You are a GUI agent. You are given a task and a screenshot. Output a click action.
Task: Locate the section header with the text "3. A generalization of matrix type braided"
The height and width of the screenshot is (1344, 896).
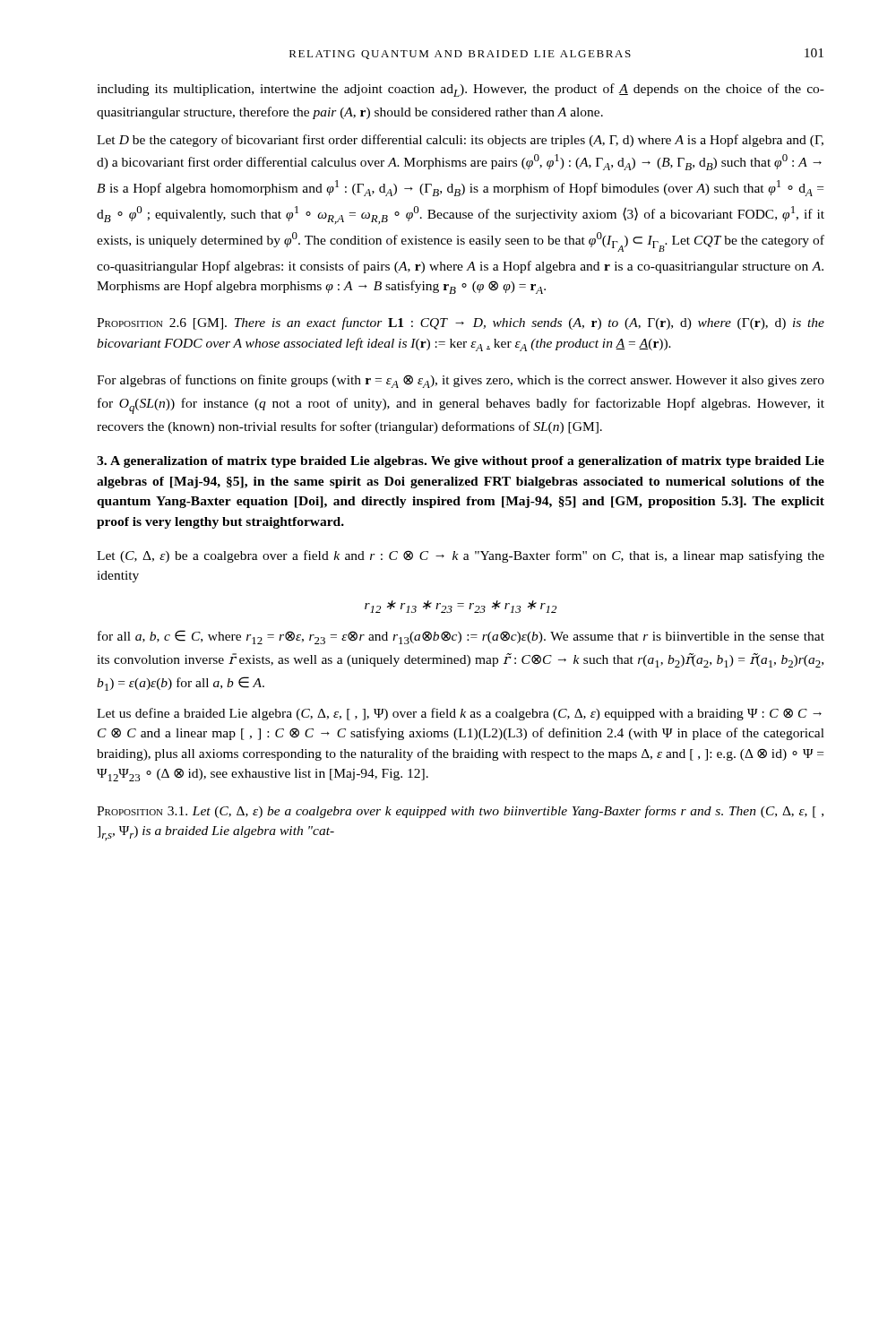[x=461, y=491]
